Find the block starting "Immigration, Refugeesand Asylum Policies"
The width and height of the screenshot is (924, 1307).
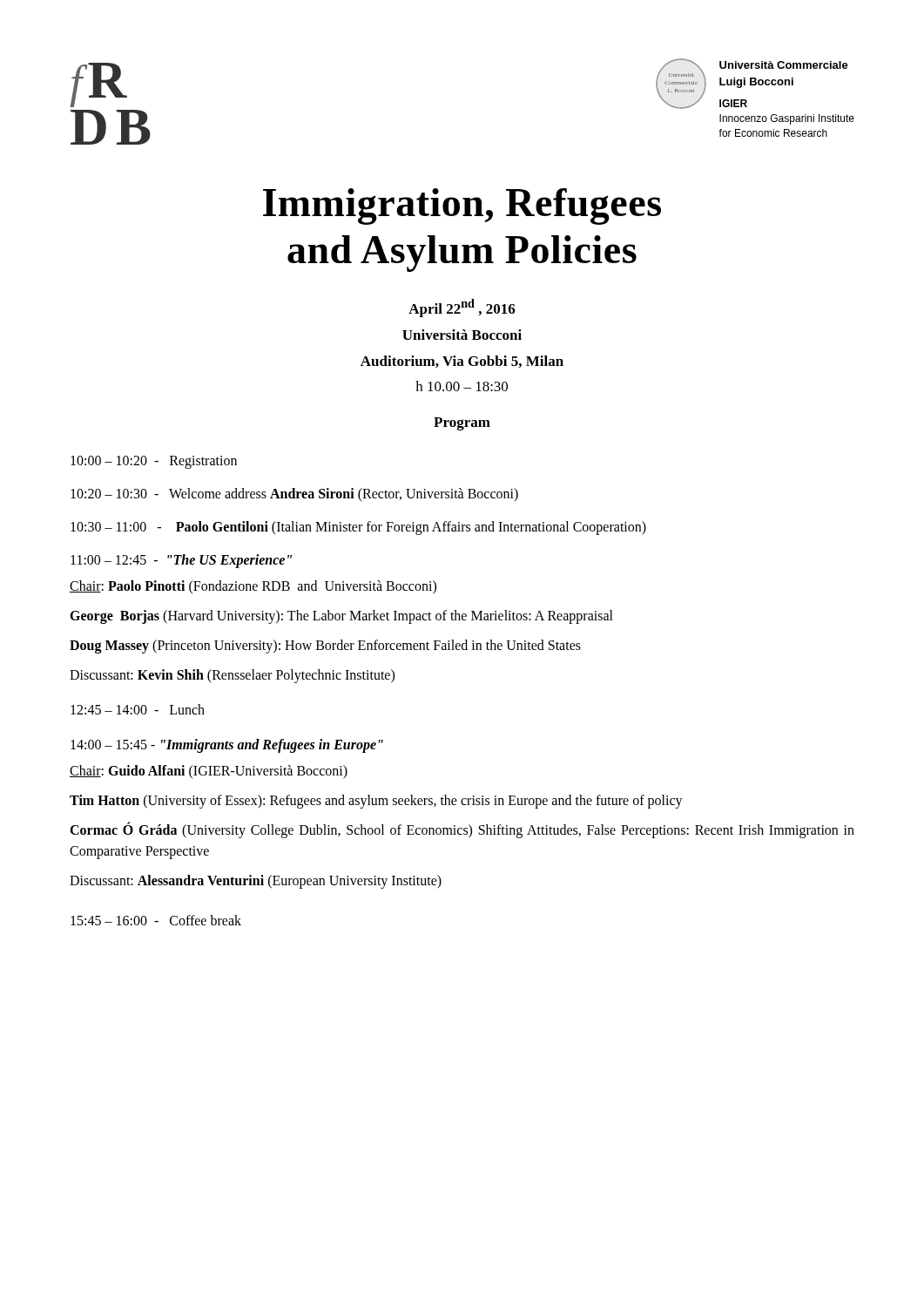462,227
